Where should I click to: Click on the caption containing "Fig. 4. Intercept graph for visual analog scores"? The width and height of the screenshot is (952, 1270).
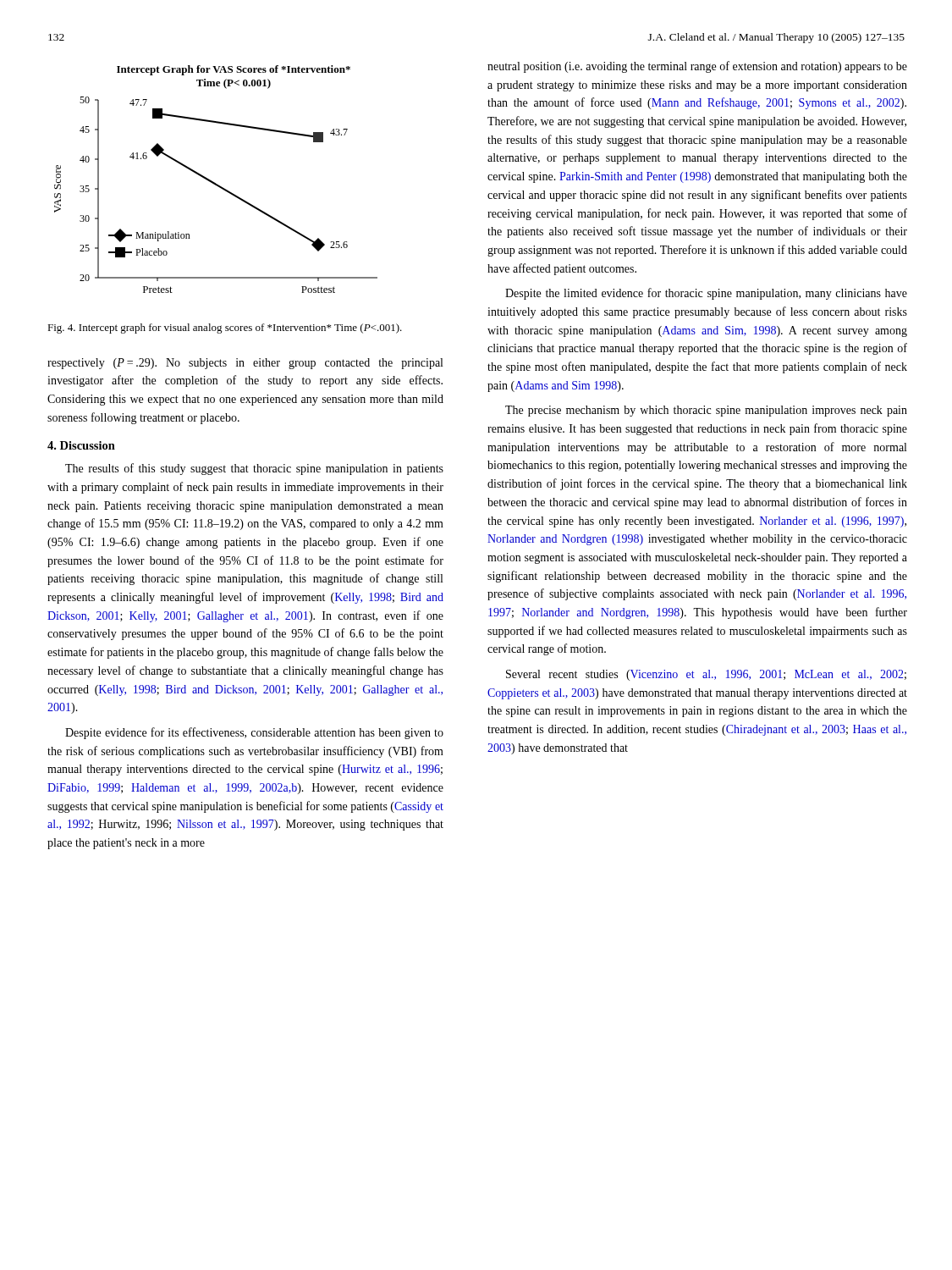click(x=225, y=327)
